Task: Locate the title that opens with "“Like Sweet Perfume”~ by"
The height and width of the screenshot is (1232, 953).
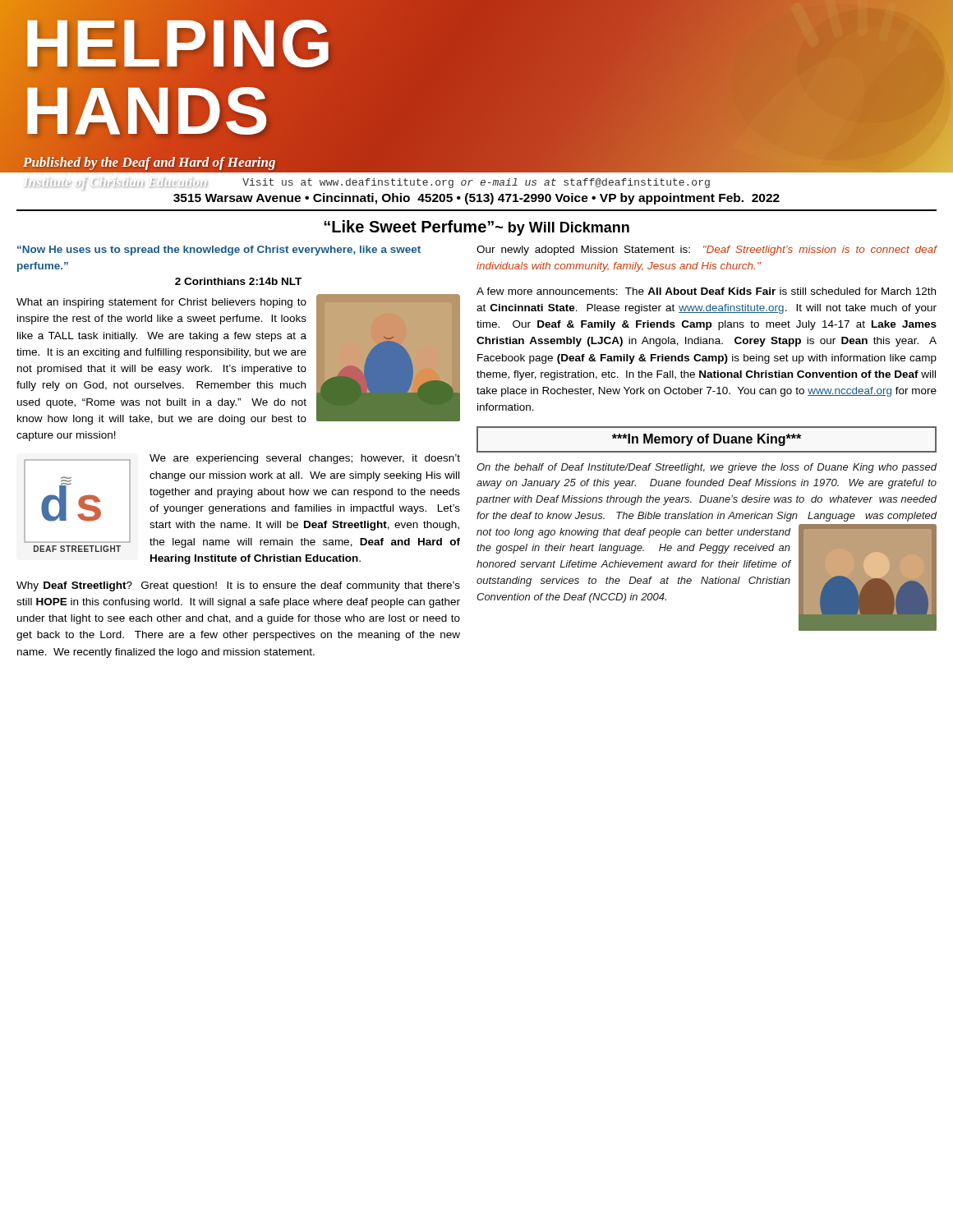Action: click(x=476, y=227)
